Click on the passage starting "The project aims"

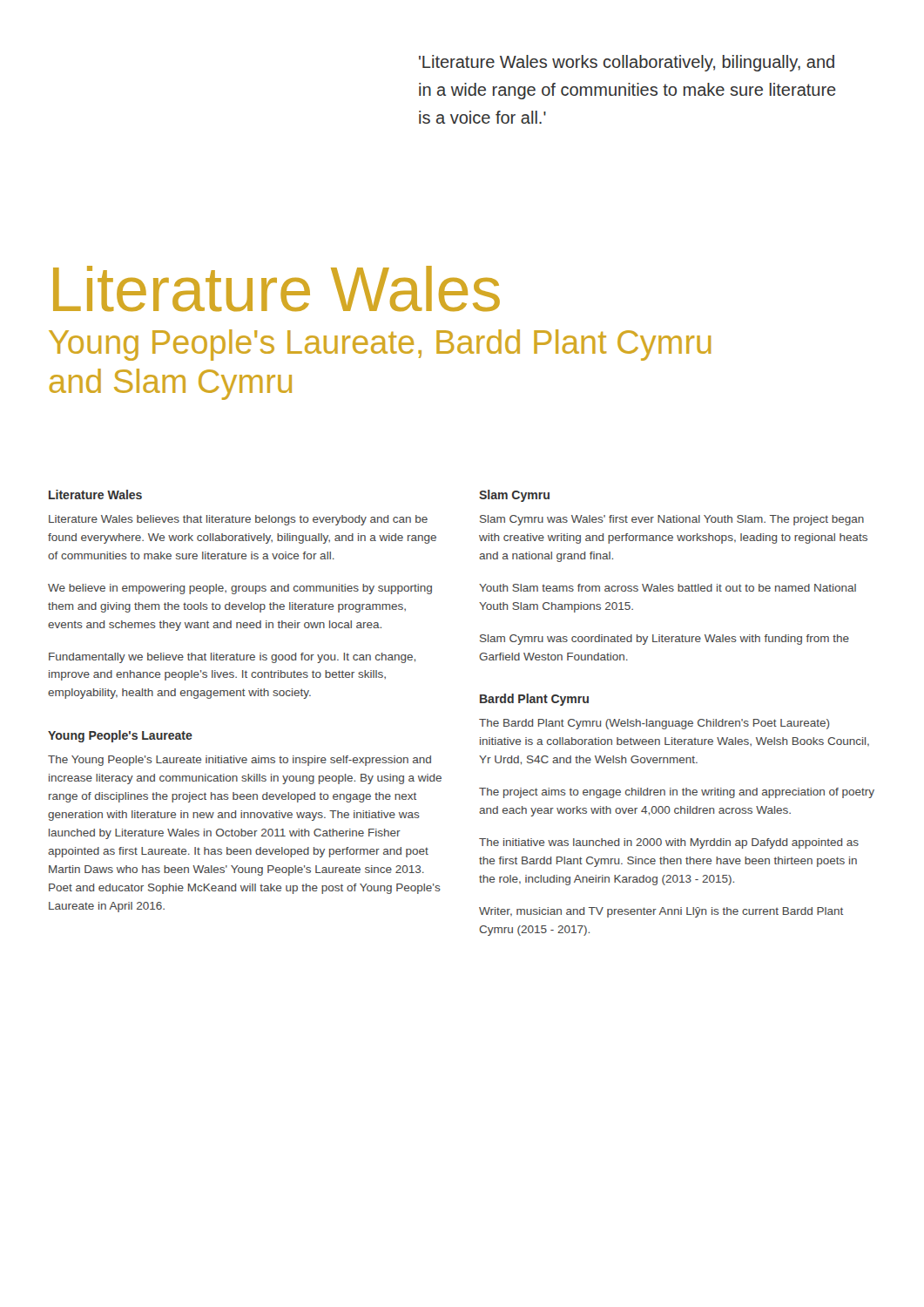coord(677,801)
